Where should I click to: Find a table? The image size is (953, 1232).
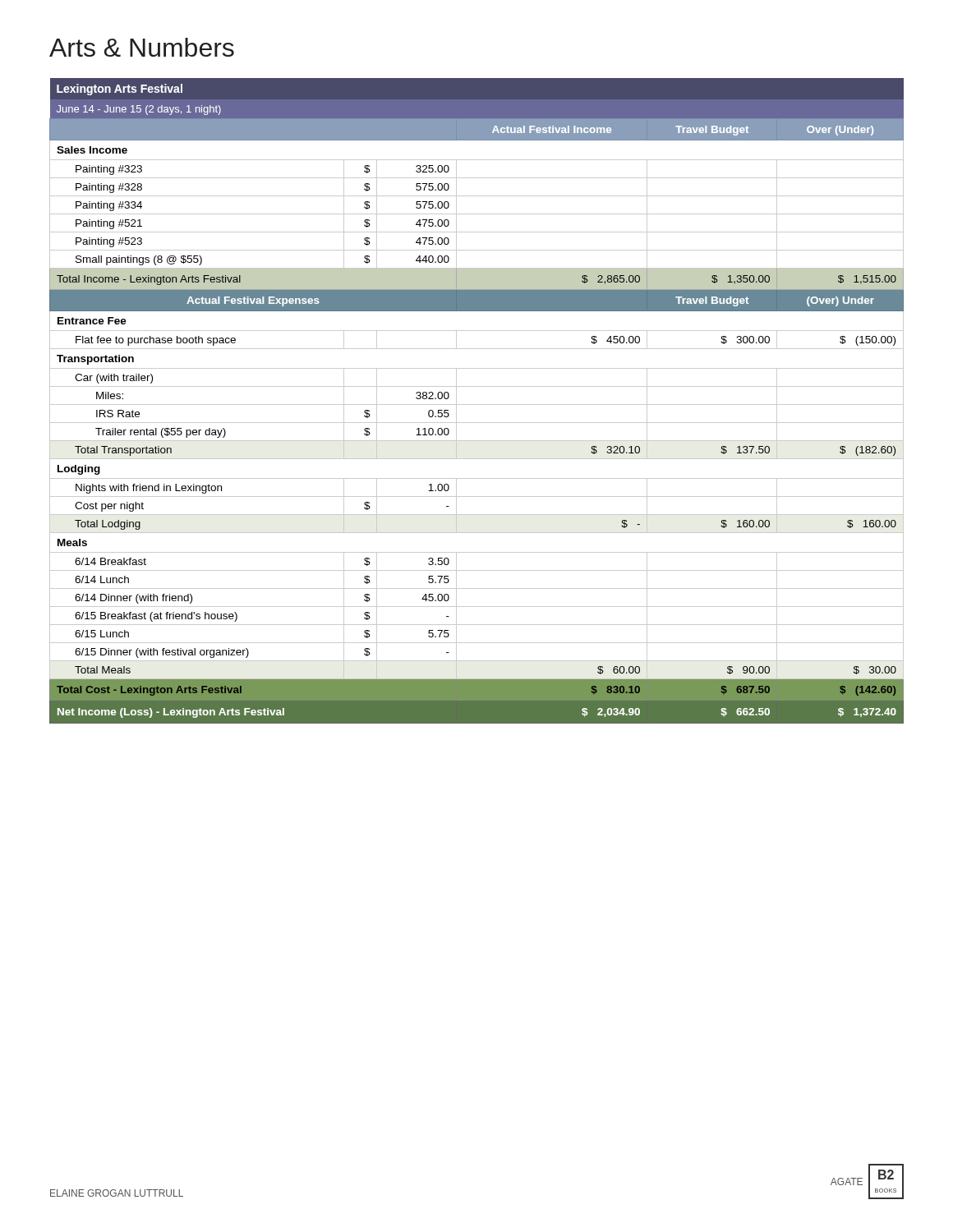click(x=476, y=401)
